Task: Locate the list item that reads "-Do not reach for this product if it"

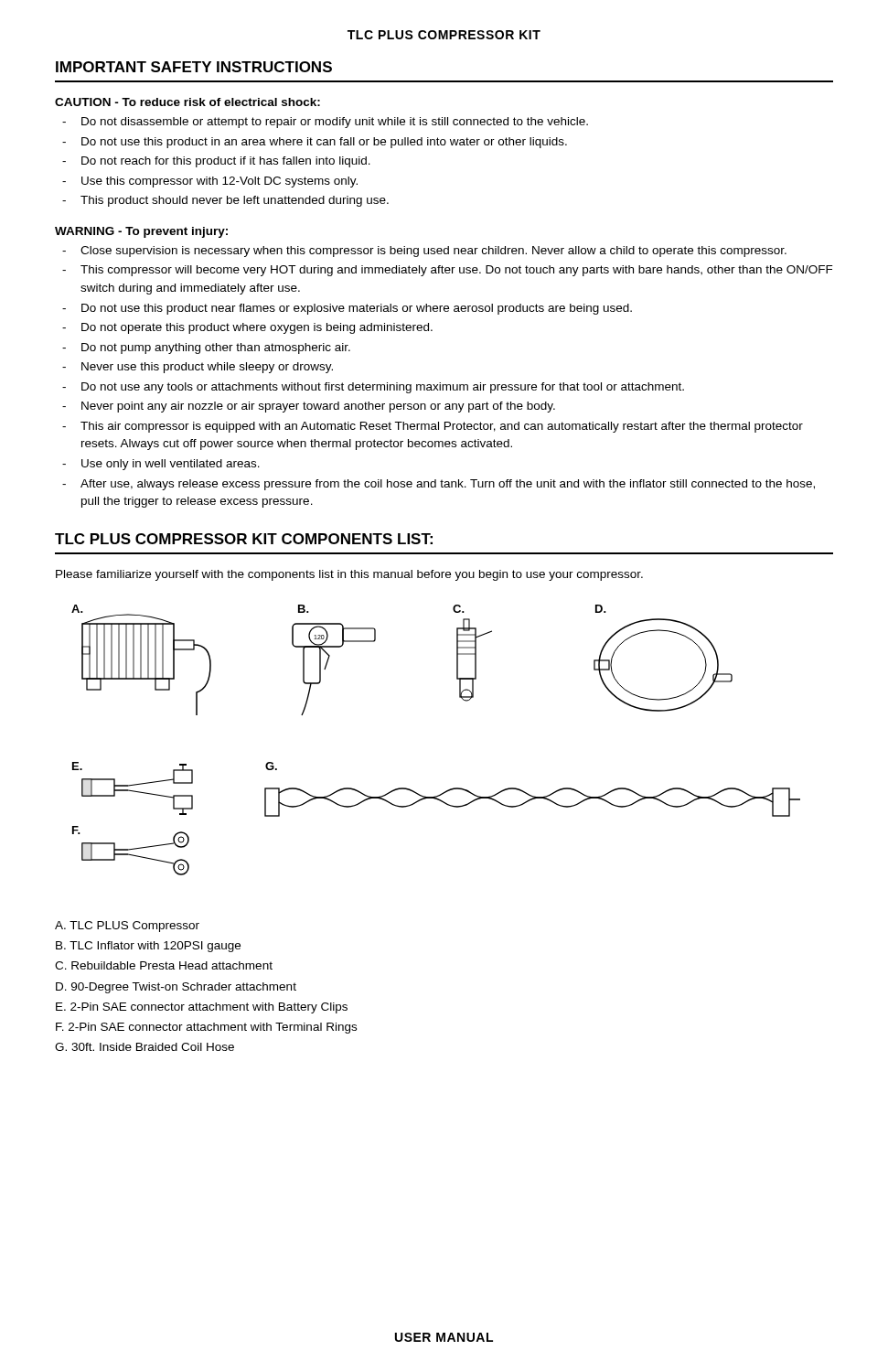Action: point(216,162)
